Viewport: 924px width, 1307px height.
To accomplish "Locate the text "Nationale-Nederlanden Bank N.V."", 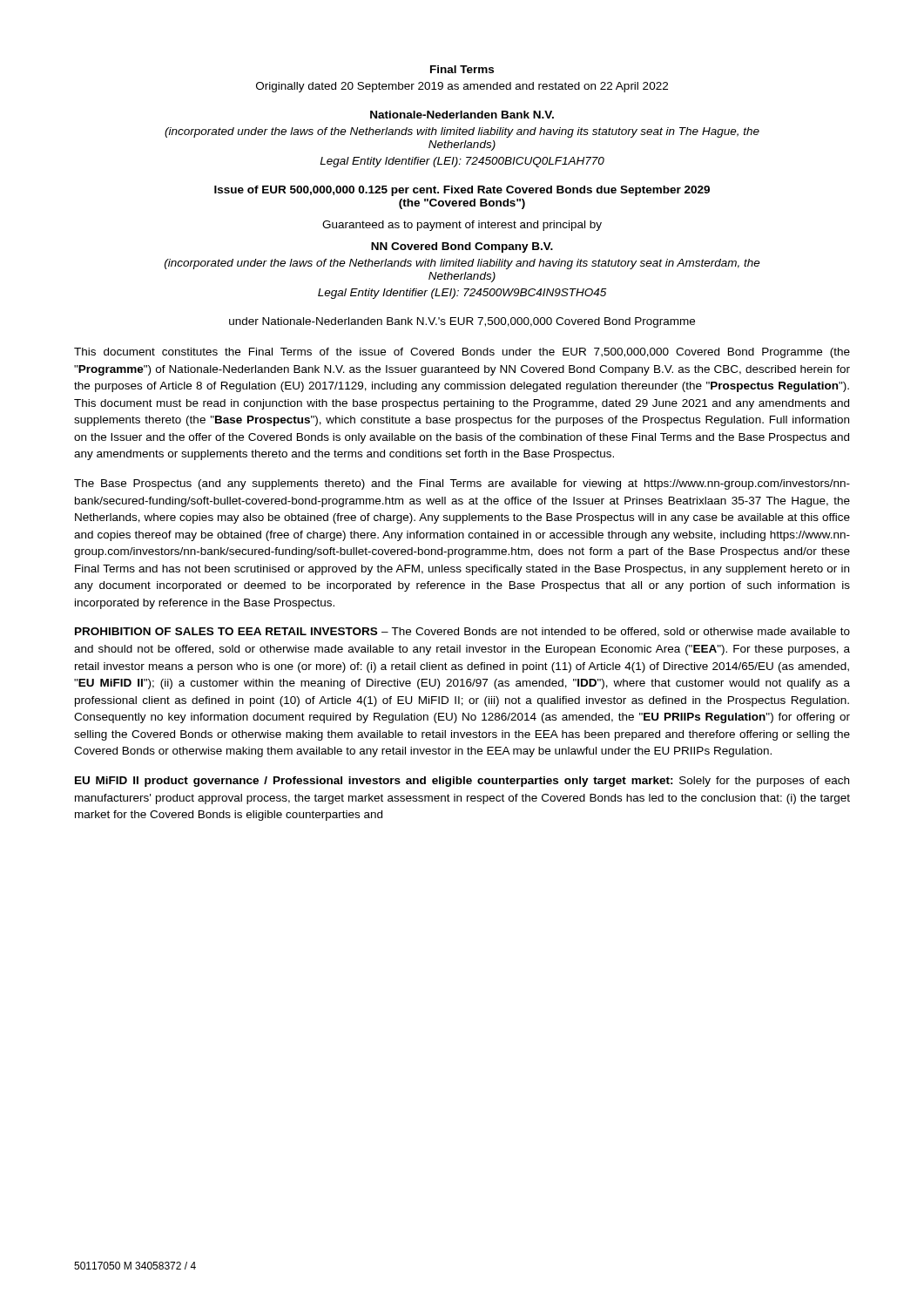I will [x=462, y=115].
